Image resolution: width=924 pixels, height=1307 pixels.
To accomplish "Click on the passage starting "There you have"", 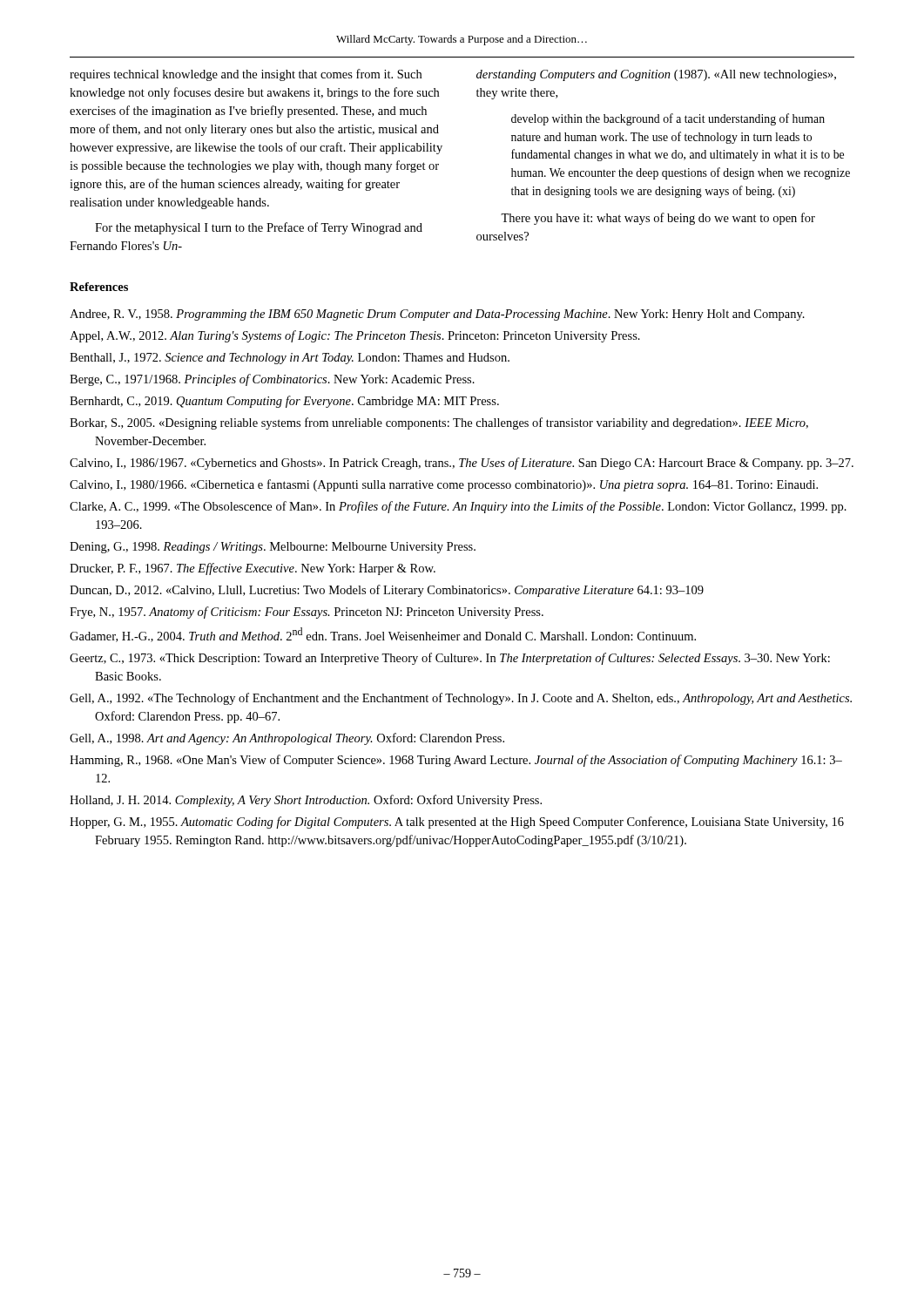I will coord(646,227).
